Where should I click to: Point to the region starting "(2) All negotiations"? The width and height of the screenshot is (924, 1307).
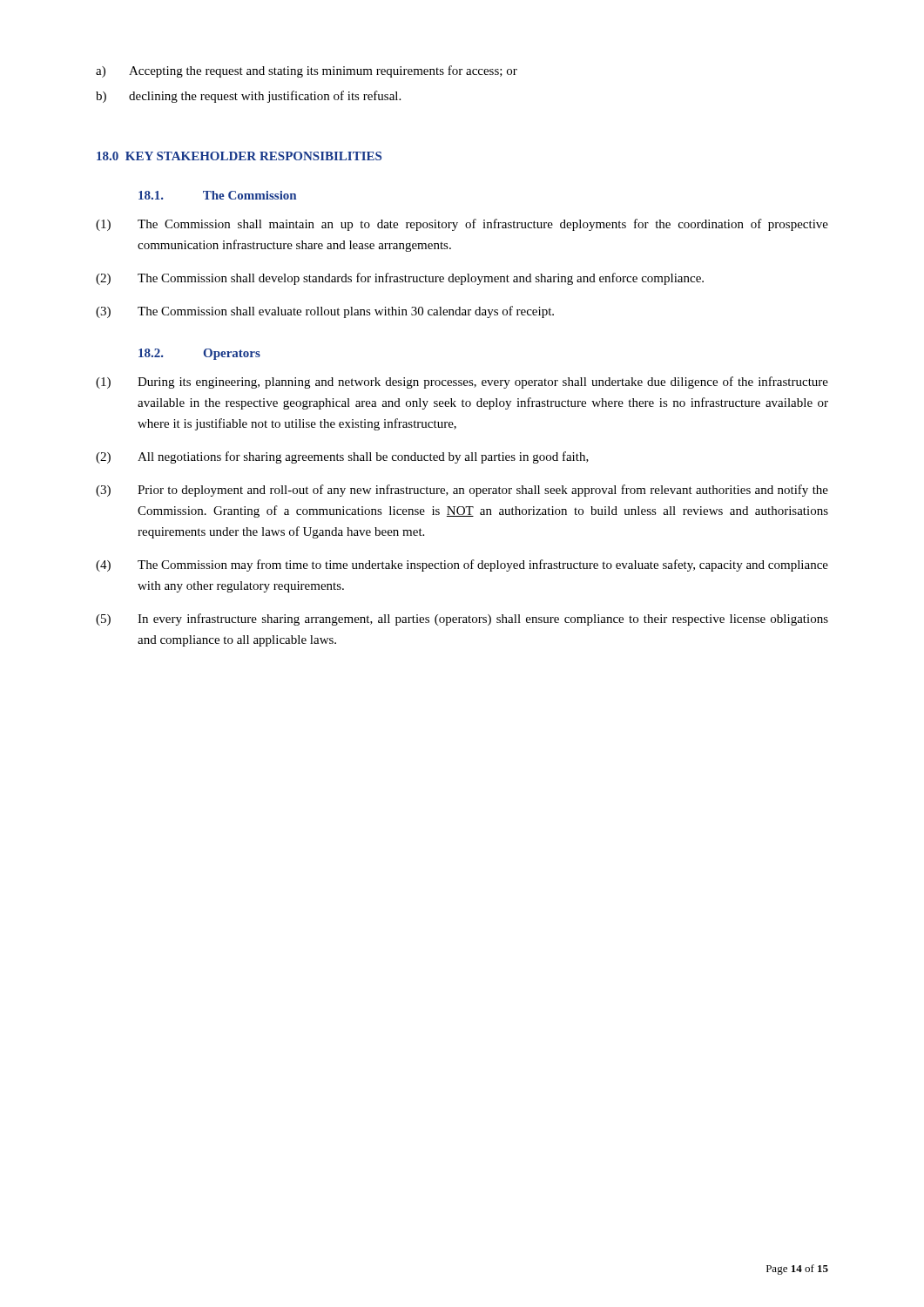coord(462,457)
